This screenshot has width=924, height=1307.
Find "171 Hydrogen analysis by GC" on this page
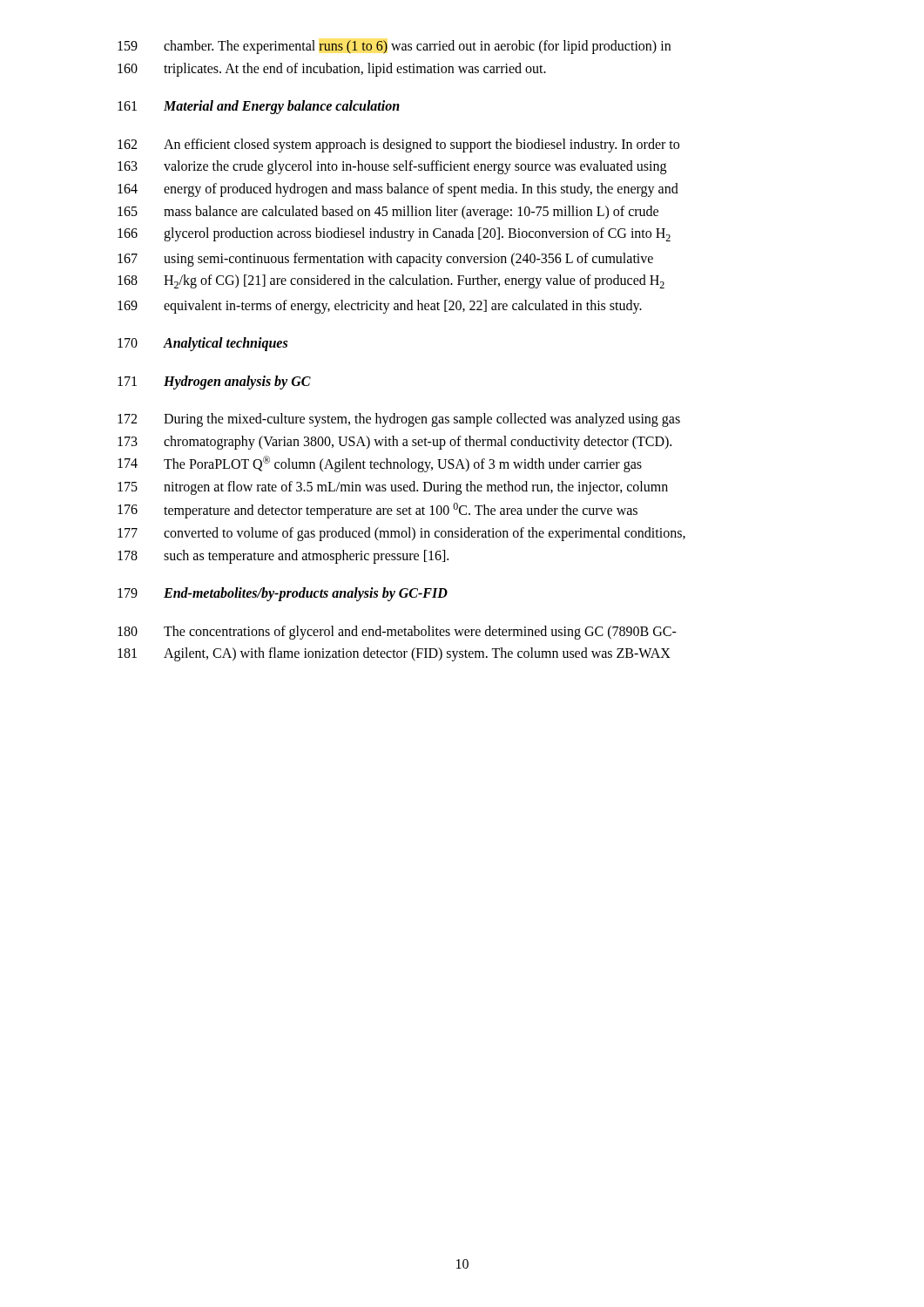(214, 383)
